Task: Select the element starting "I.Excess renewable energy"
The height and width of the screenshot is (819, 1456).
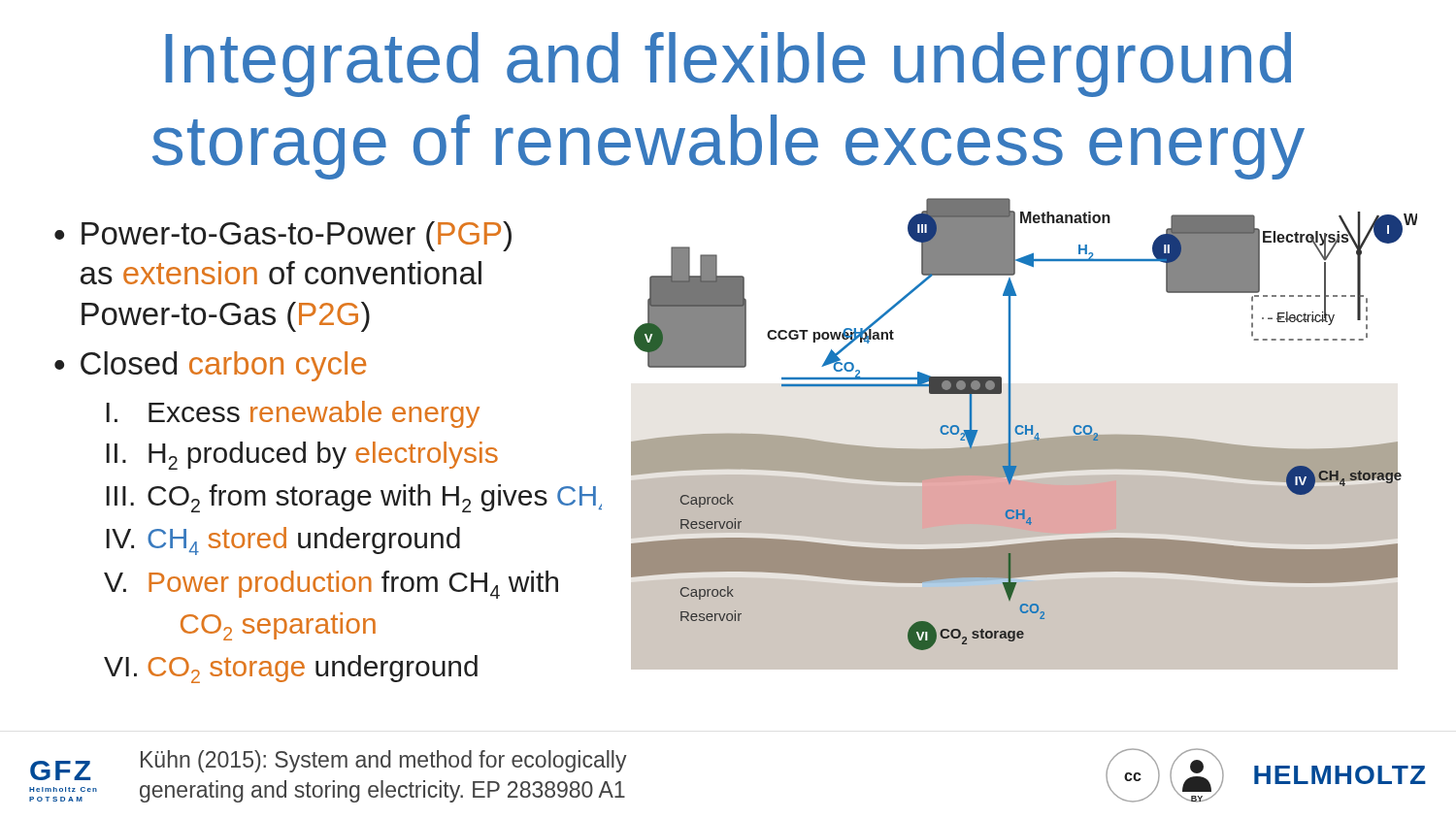Action: 360,413
